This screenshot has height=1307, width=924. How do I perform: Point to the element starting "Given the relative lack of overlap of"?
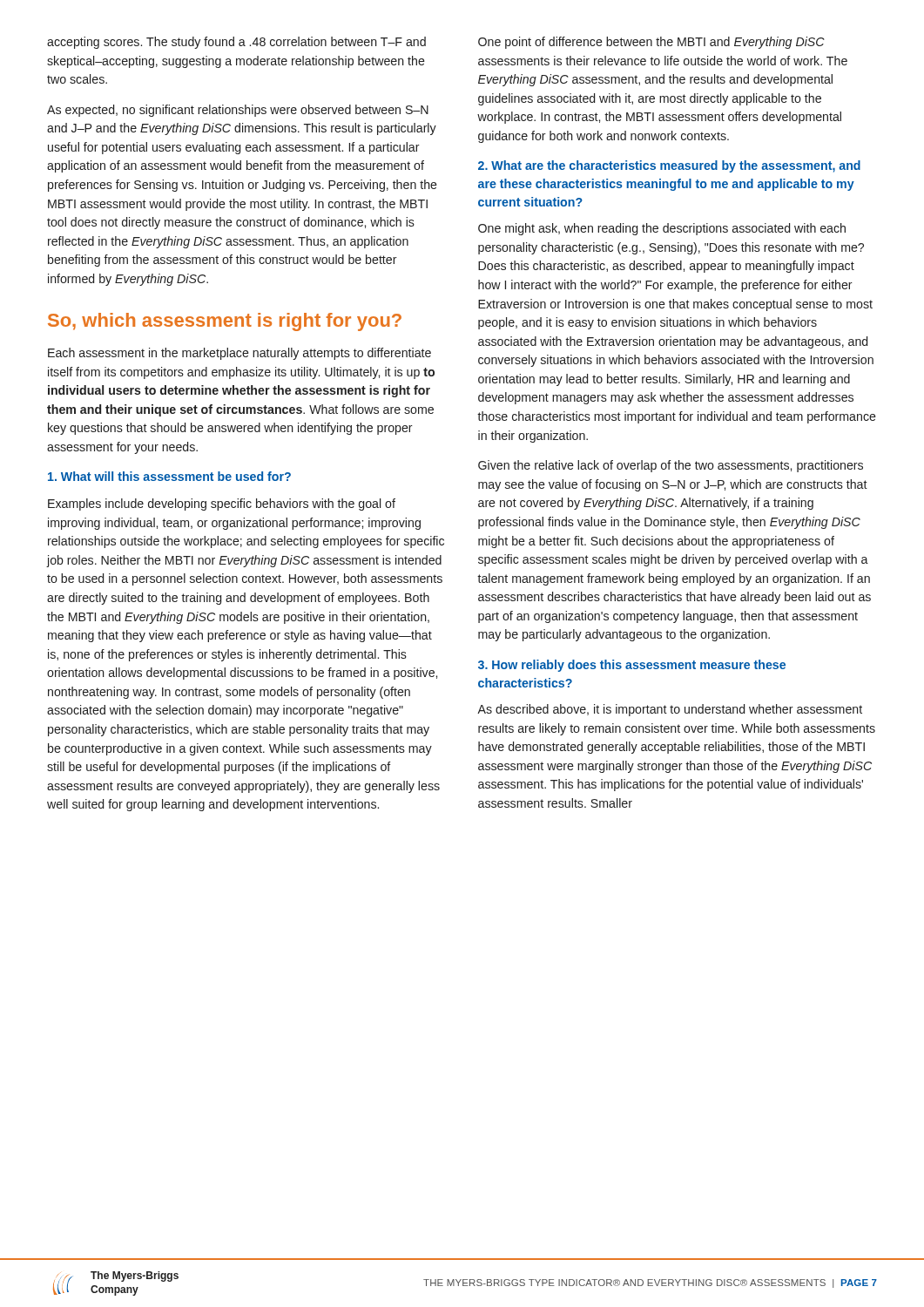[677, 551]
